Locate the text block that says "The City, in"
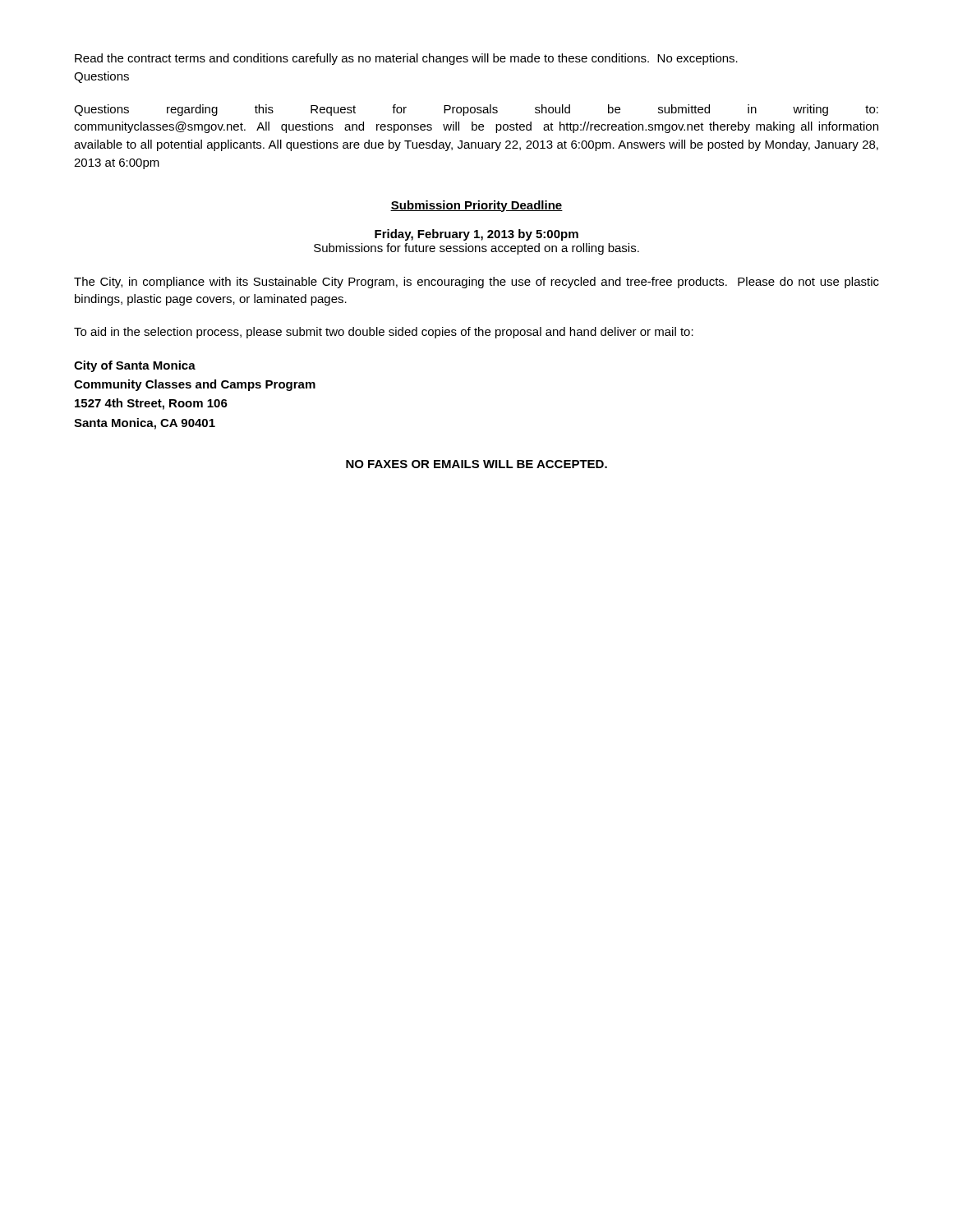This screenshot has height=1232, width=953. pos(476,290)
